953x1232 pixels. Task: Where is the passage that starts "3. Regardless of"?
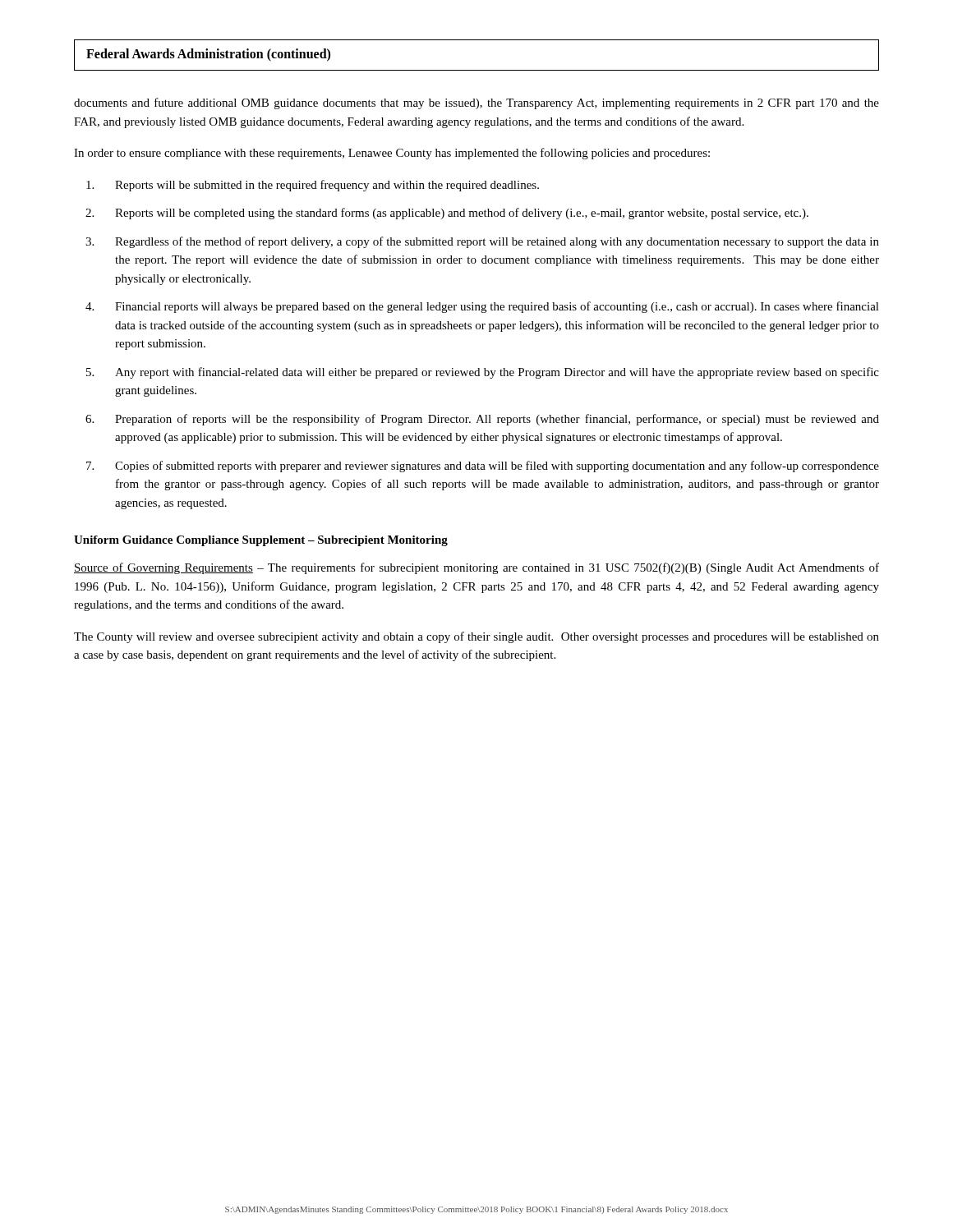476,260
